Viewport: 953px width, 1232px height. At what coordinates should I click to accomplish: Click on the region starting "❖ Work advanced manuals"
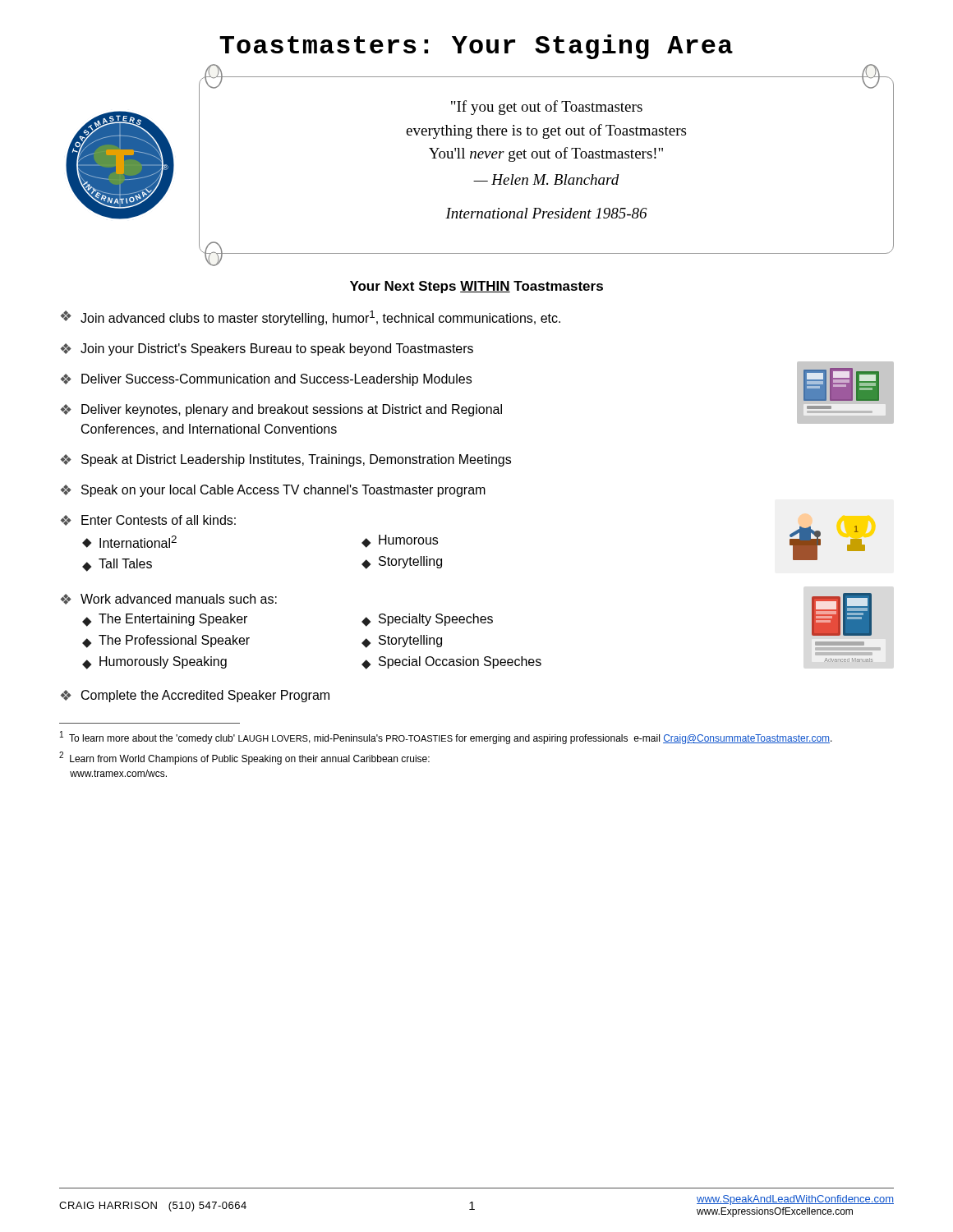[x=166, y=601]
